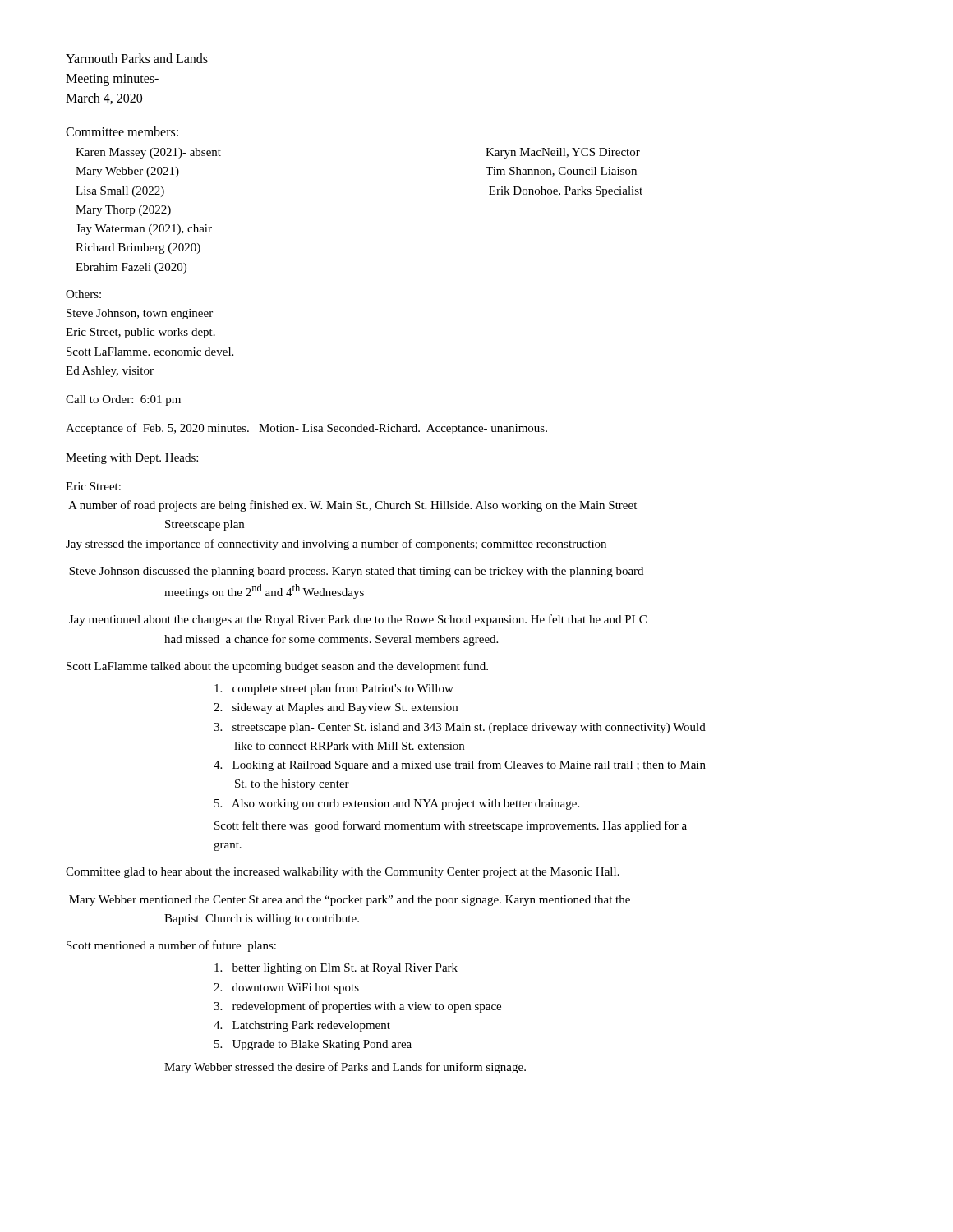This screenshot has height=1232, width=953.
Task: Select the block starting "Jay mentioned about"
Action: (356, 631)
